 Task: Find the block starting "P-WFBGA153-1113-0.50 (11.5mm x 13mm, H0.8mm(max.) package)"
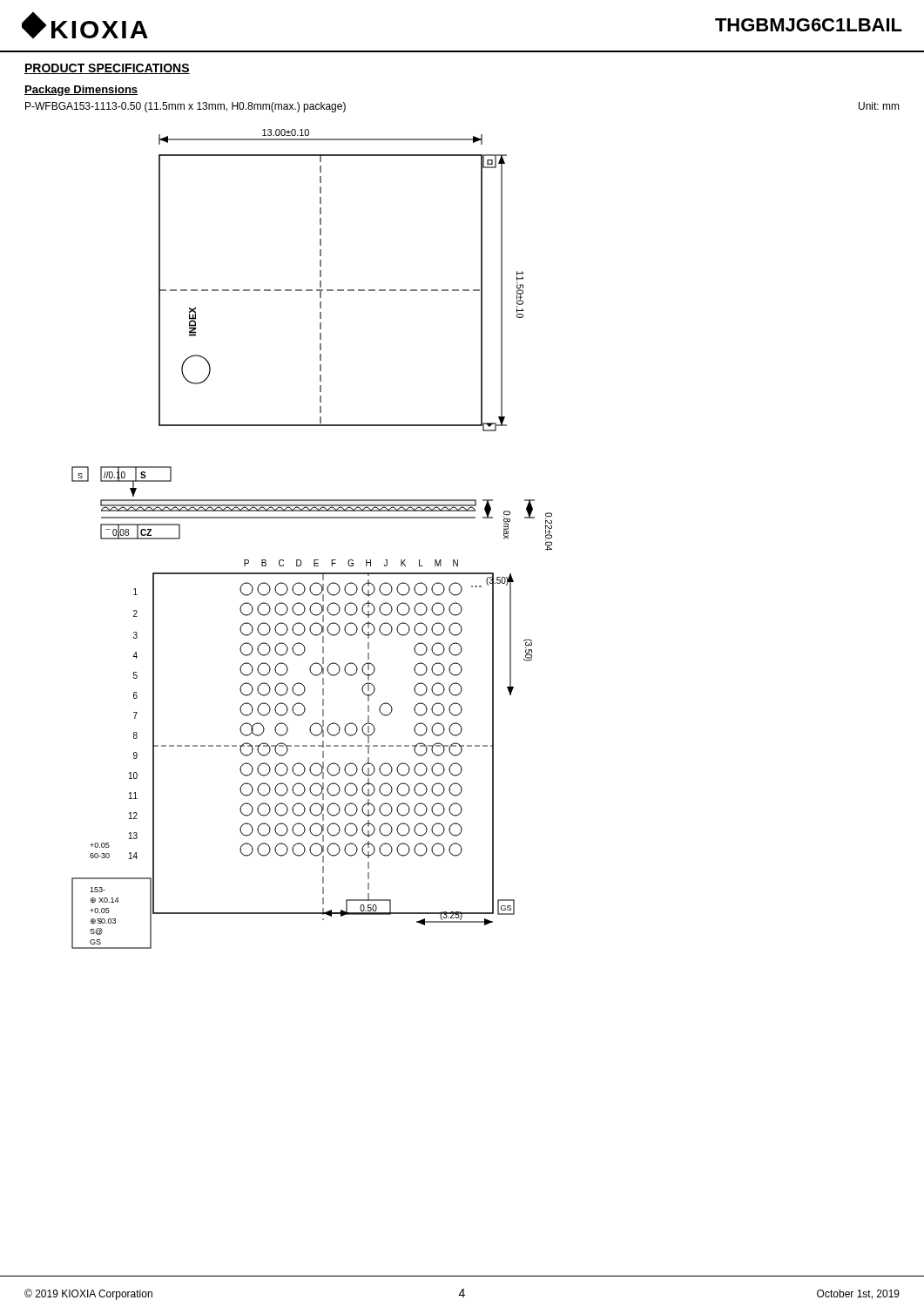pyautogui.click(x=185, y=106)
